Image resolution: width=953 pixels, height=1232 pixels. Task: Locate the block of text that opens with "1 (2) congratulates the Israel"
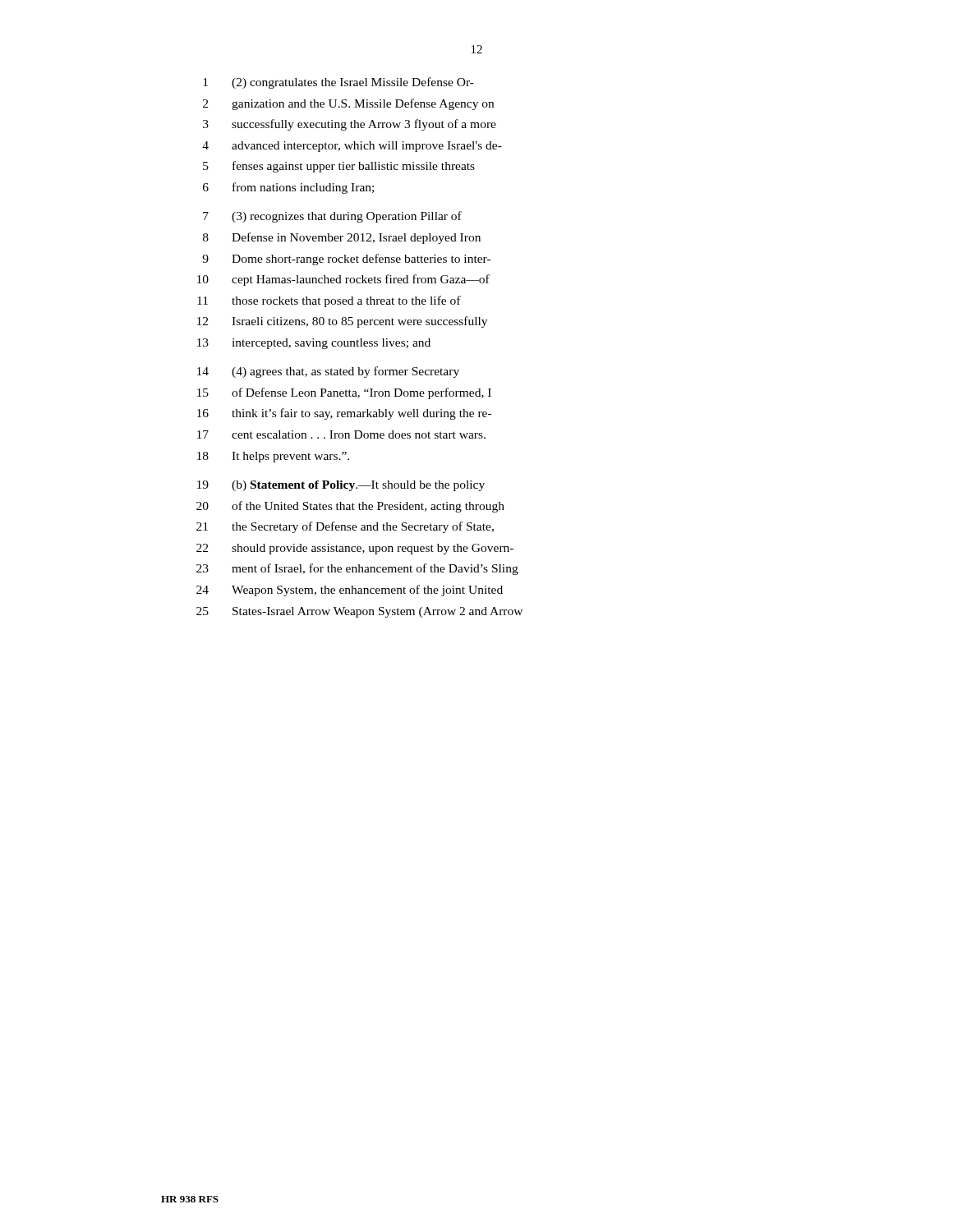tap(504, 134)
